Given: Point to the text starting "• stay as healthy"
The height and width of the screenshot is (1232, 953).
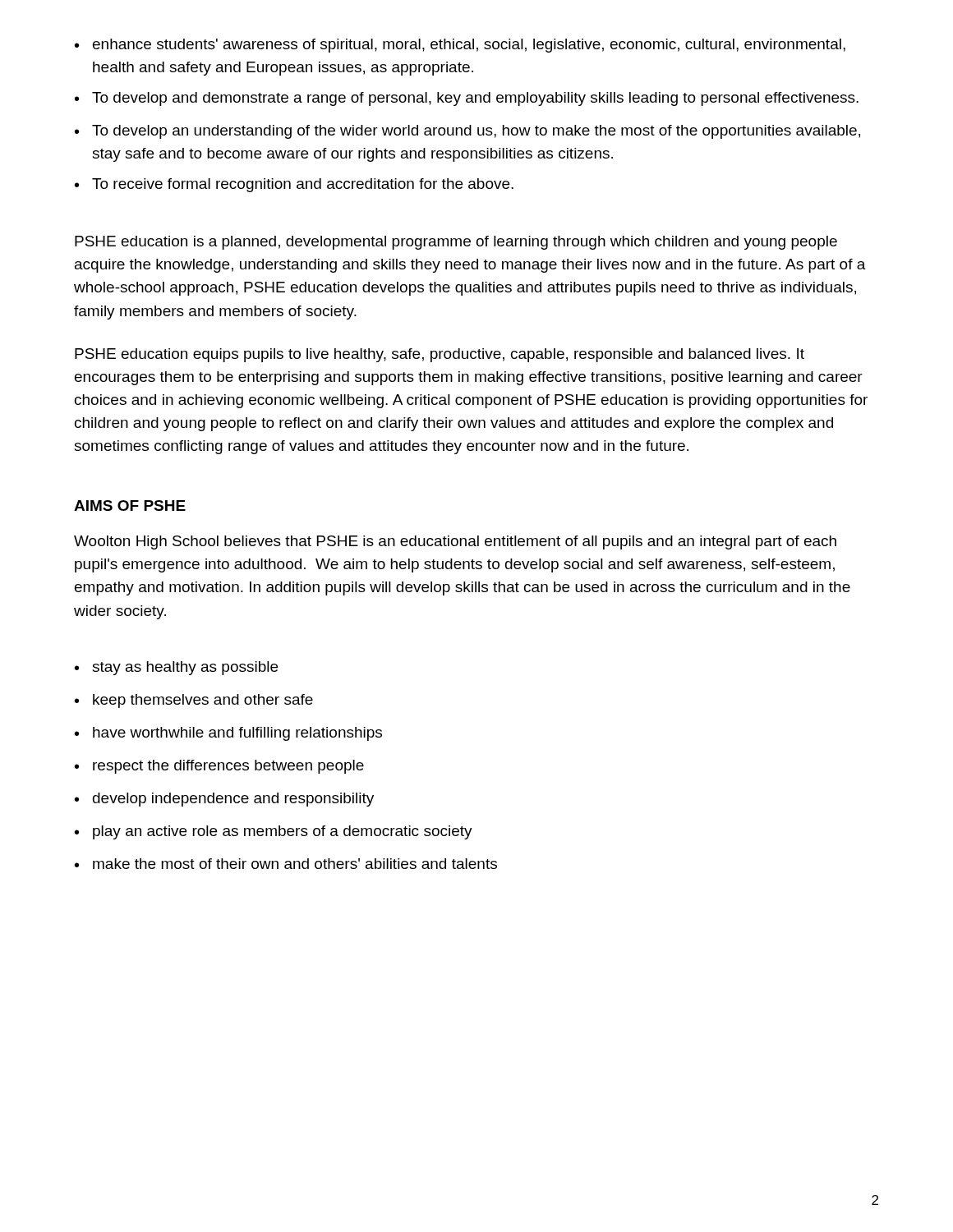Looking at the screenshot, I should click(x=176, y=668).
